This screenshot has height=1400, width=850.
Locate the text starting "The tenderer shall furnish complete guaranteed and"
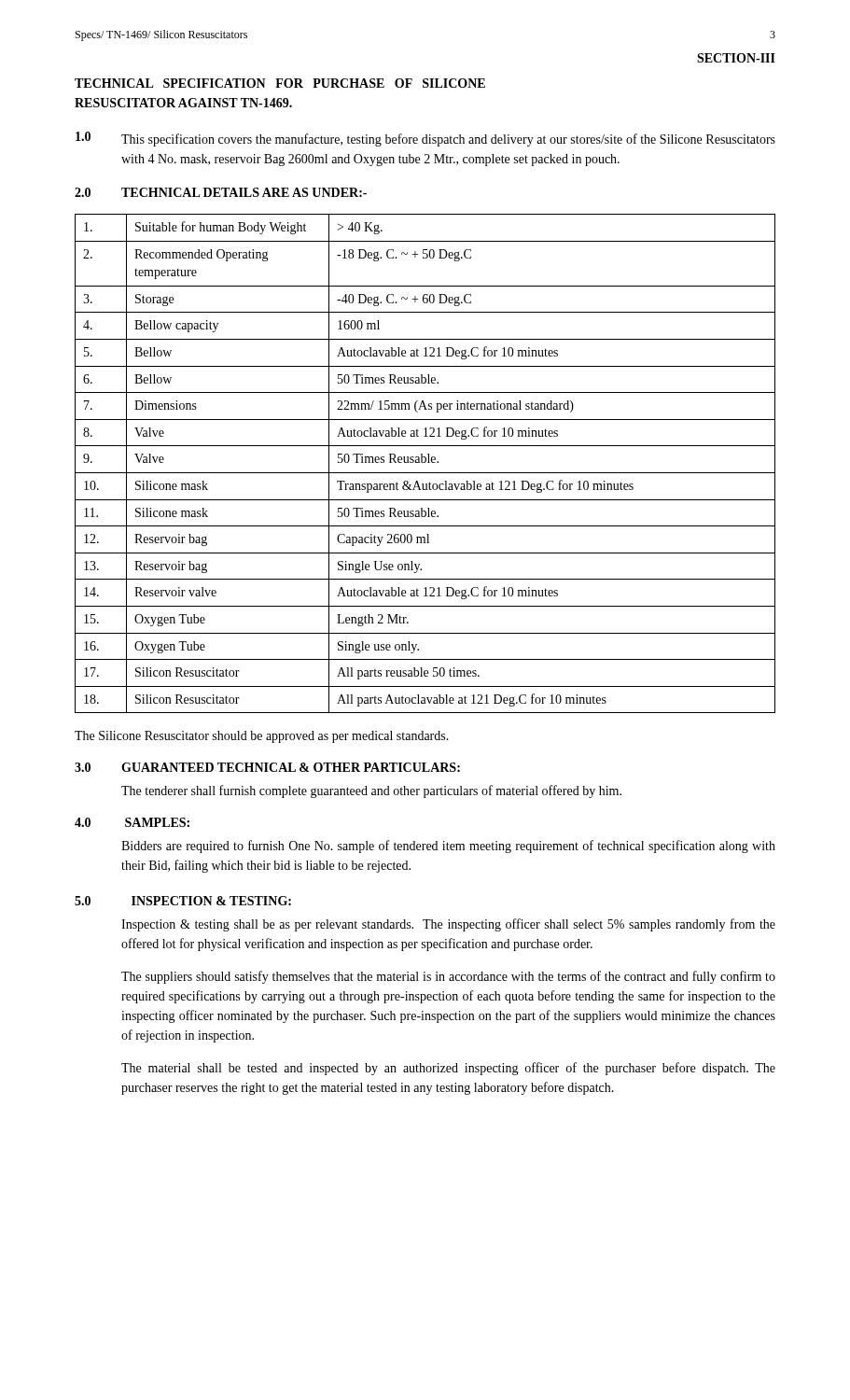(372, 791)
